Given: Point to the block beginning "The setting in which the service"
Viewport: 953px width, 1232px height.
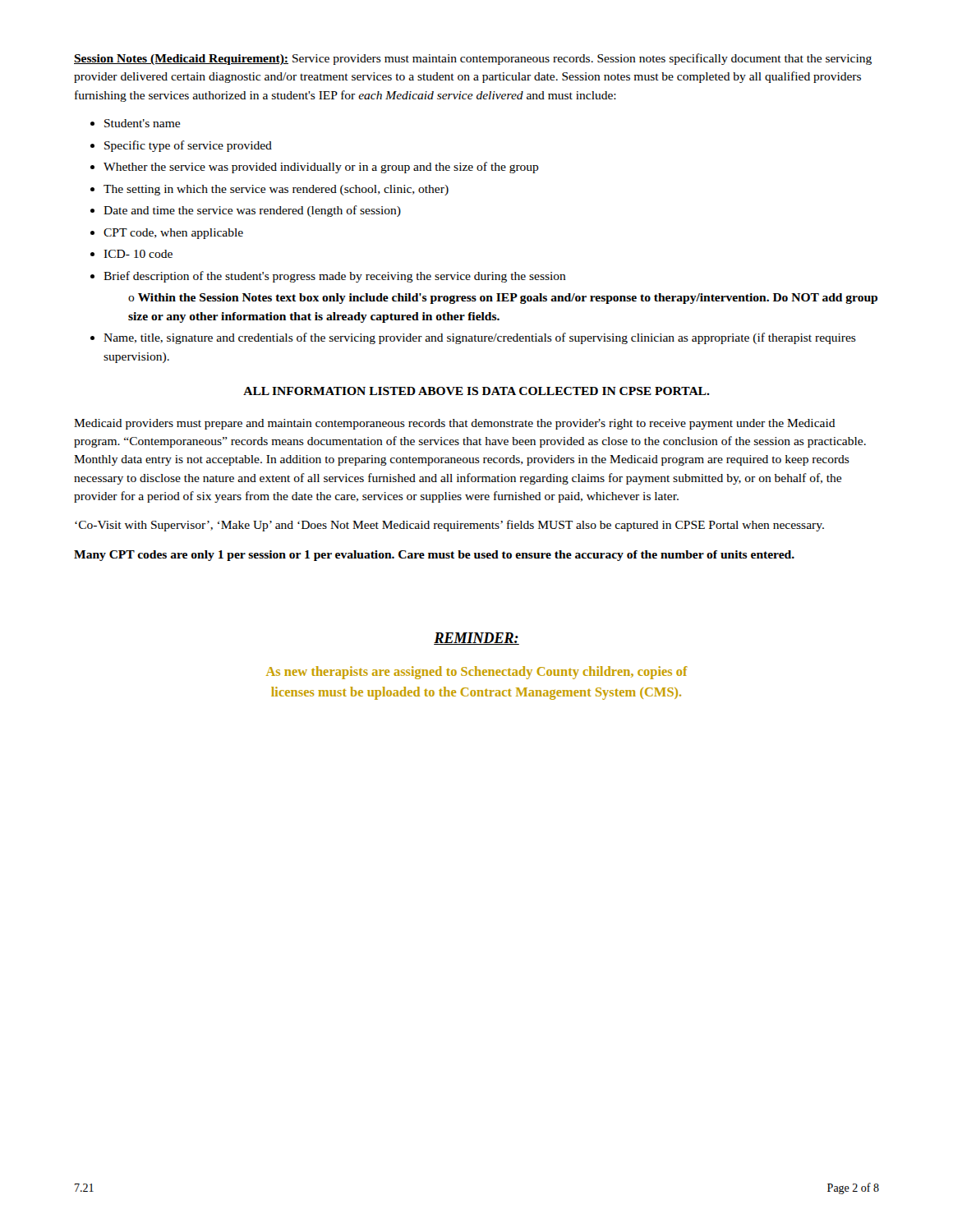Looking at the screenshot, I should [276, 188].
